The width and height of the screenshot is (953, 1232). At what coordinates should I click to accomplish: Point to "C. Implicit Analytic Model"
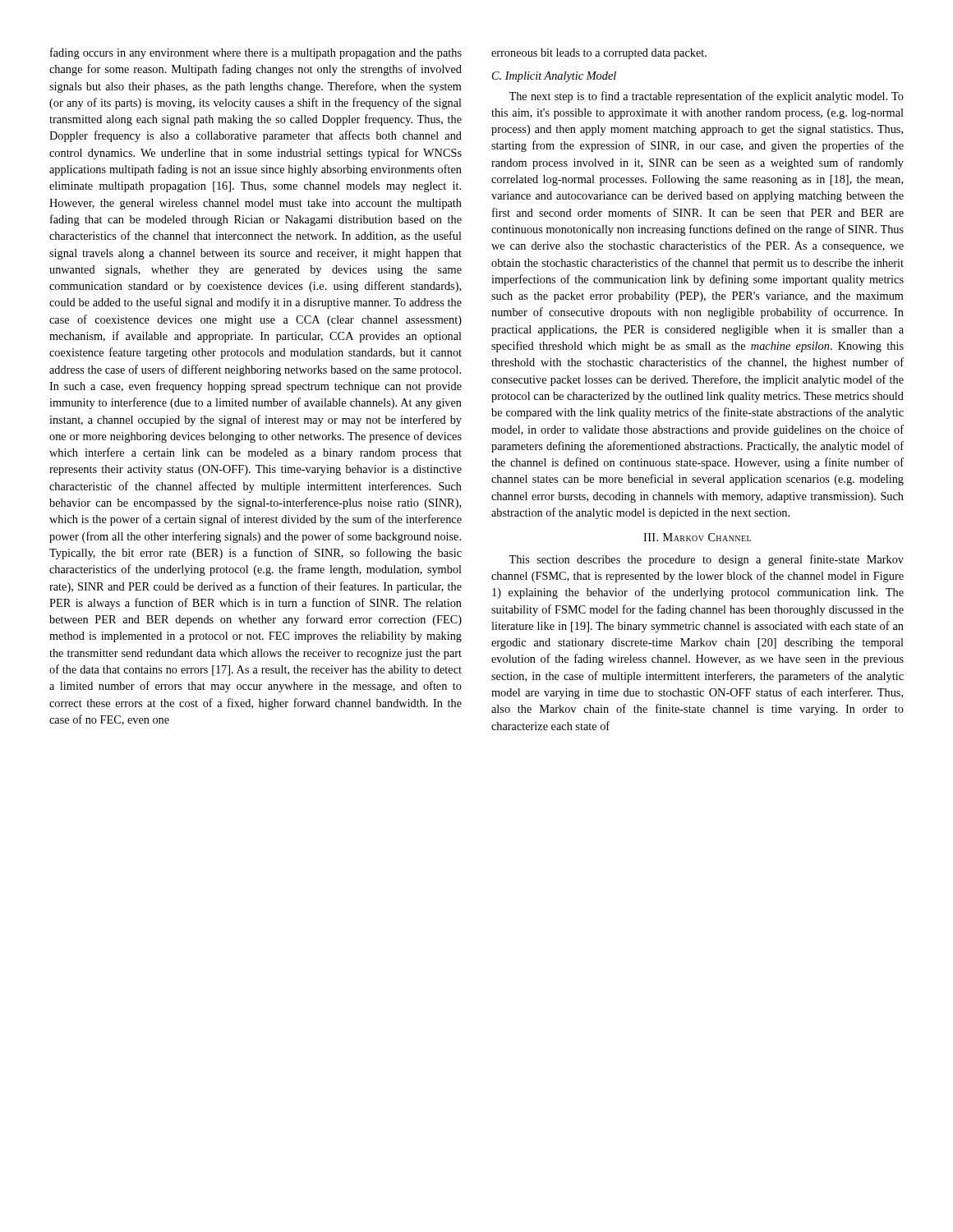pyautogui.click(x=554, y=77)
